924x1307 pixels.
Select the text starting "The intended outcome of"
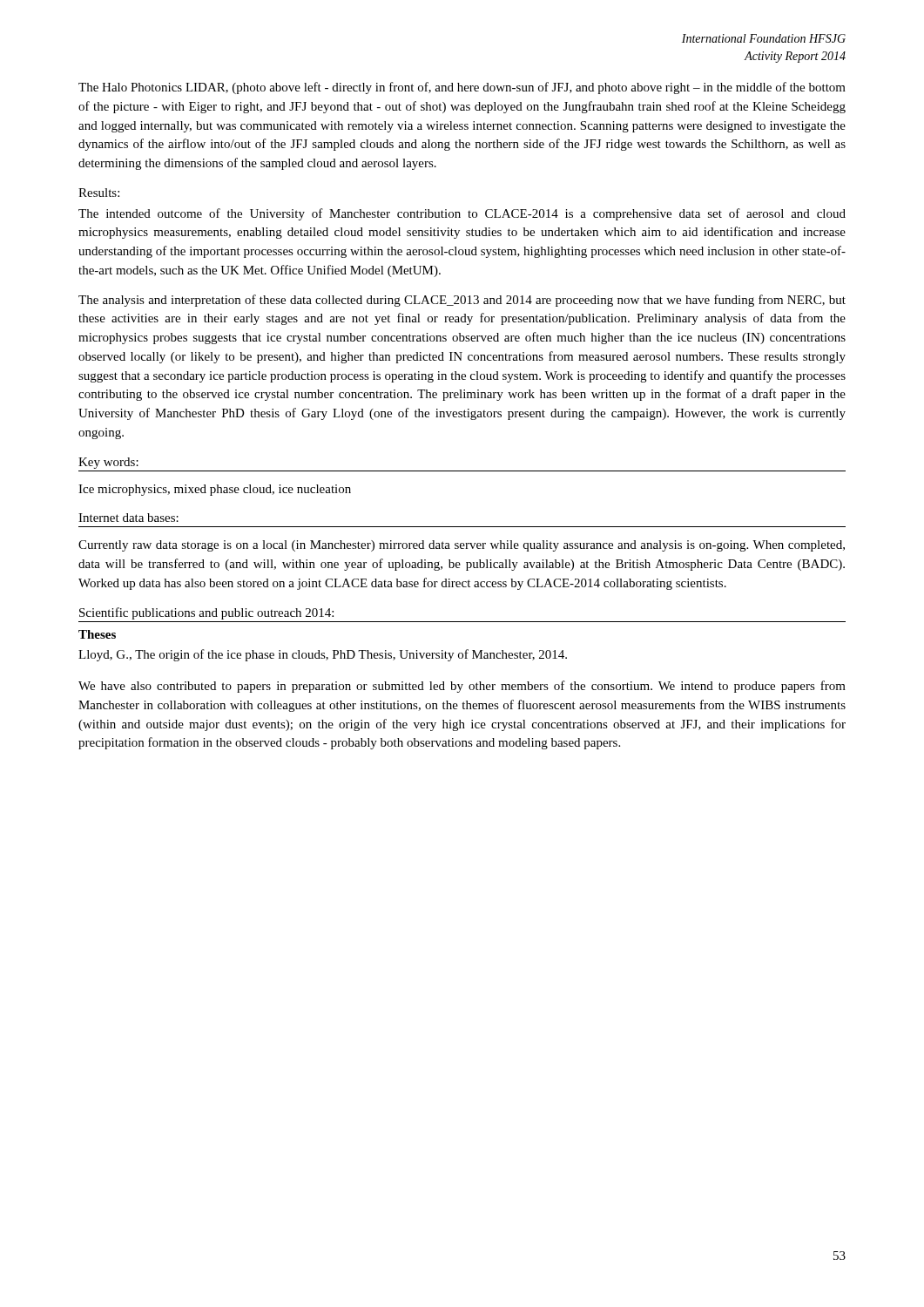(x=462, y=242)
